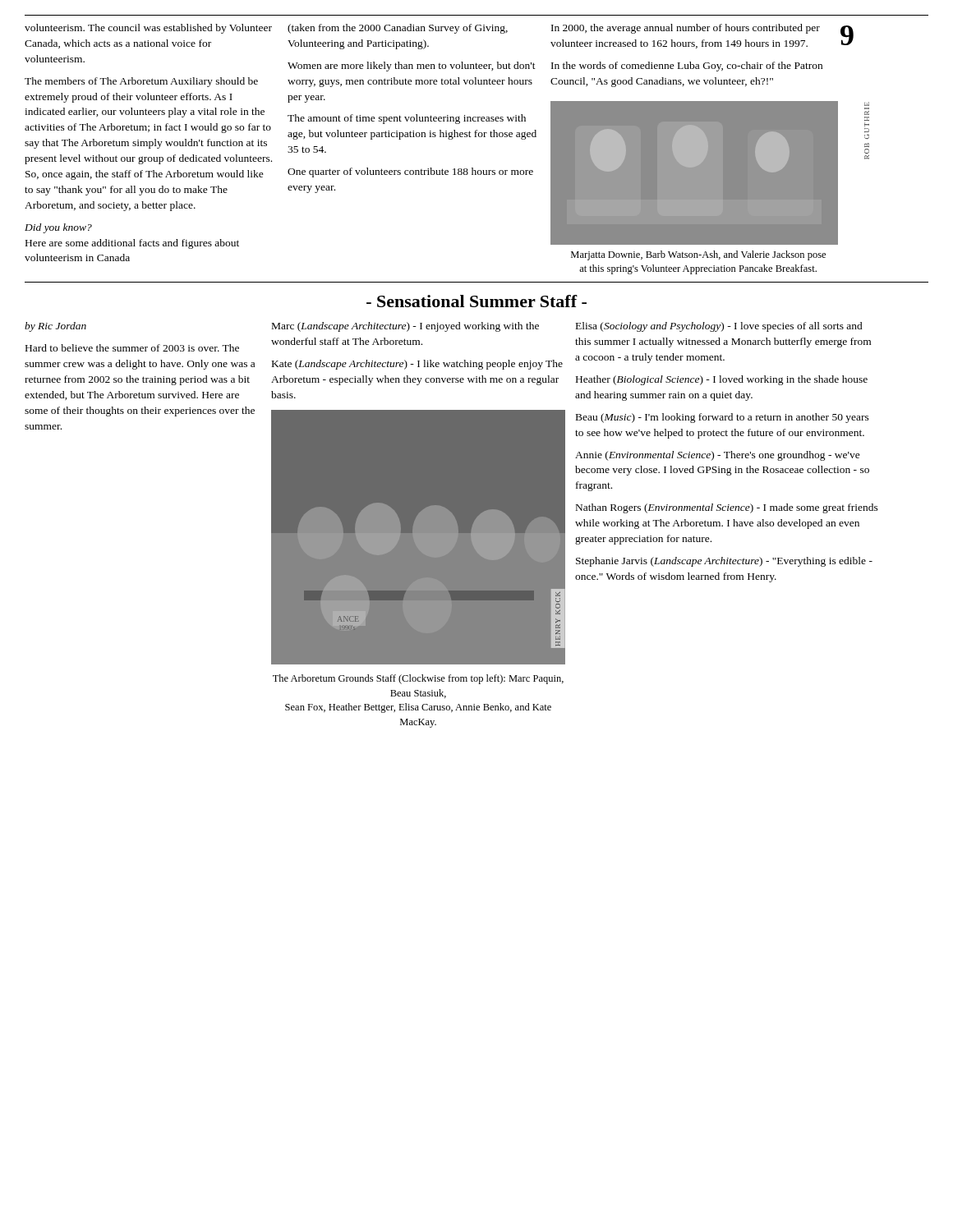
Task: Find "- Sensational Summer Staff -" on this page
Action: tap(476, 301)
